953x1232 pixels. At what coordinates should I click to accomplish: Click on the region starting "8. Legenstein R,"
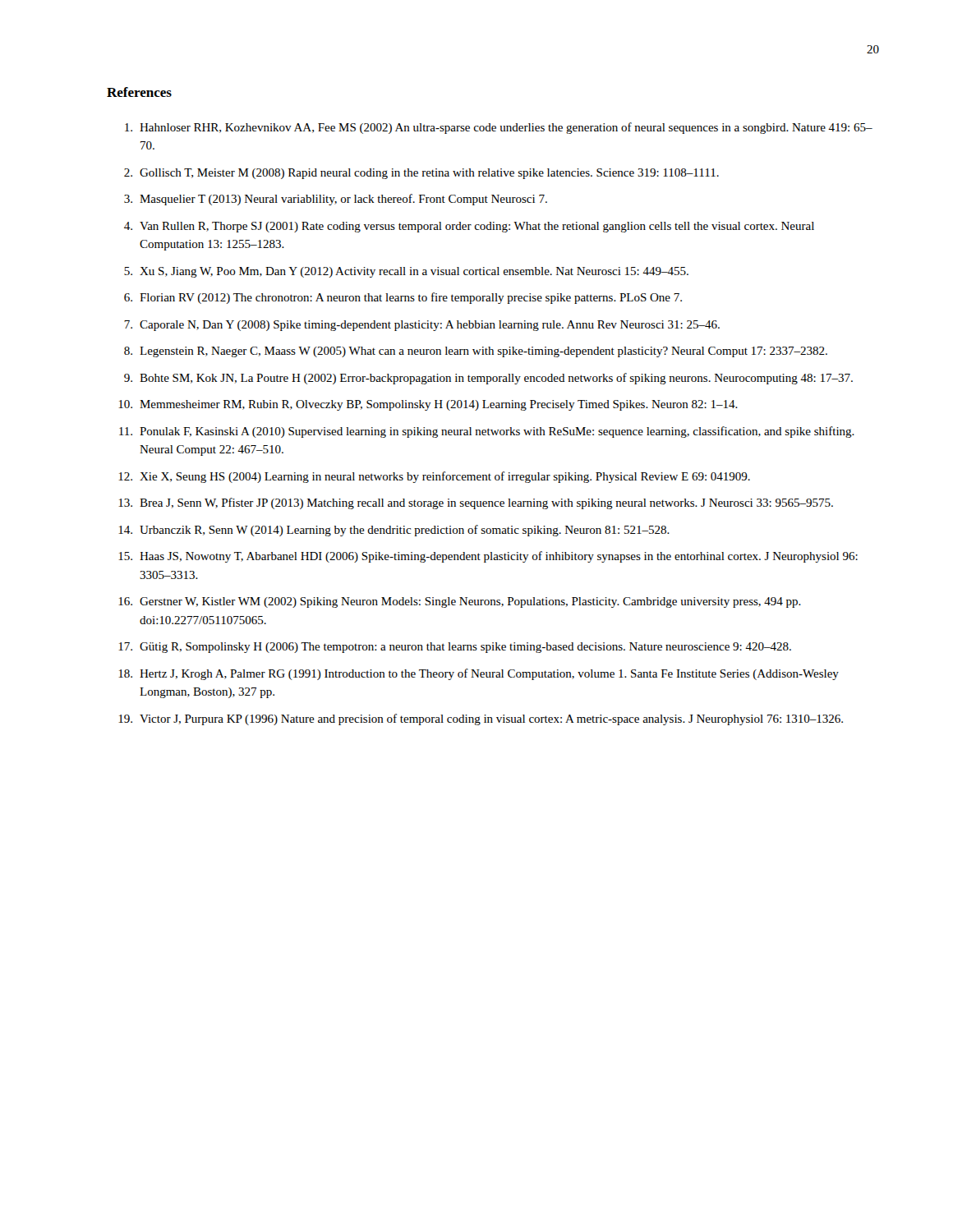click(493, 351)
